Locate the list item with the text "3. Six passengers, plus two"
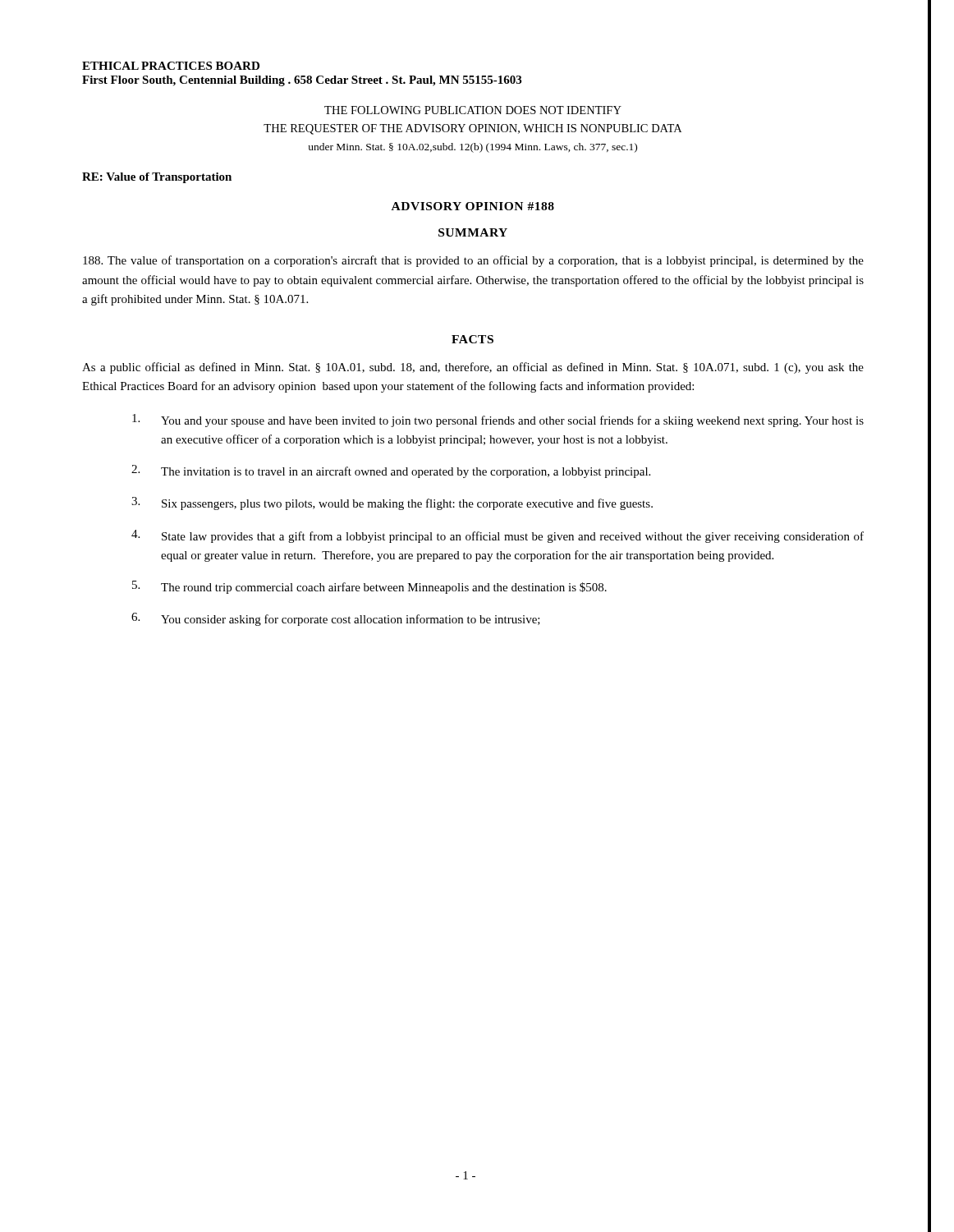 [498, 504]
